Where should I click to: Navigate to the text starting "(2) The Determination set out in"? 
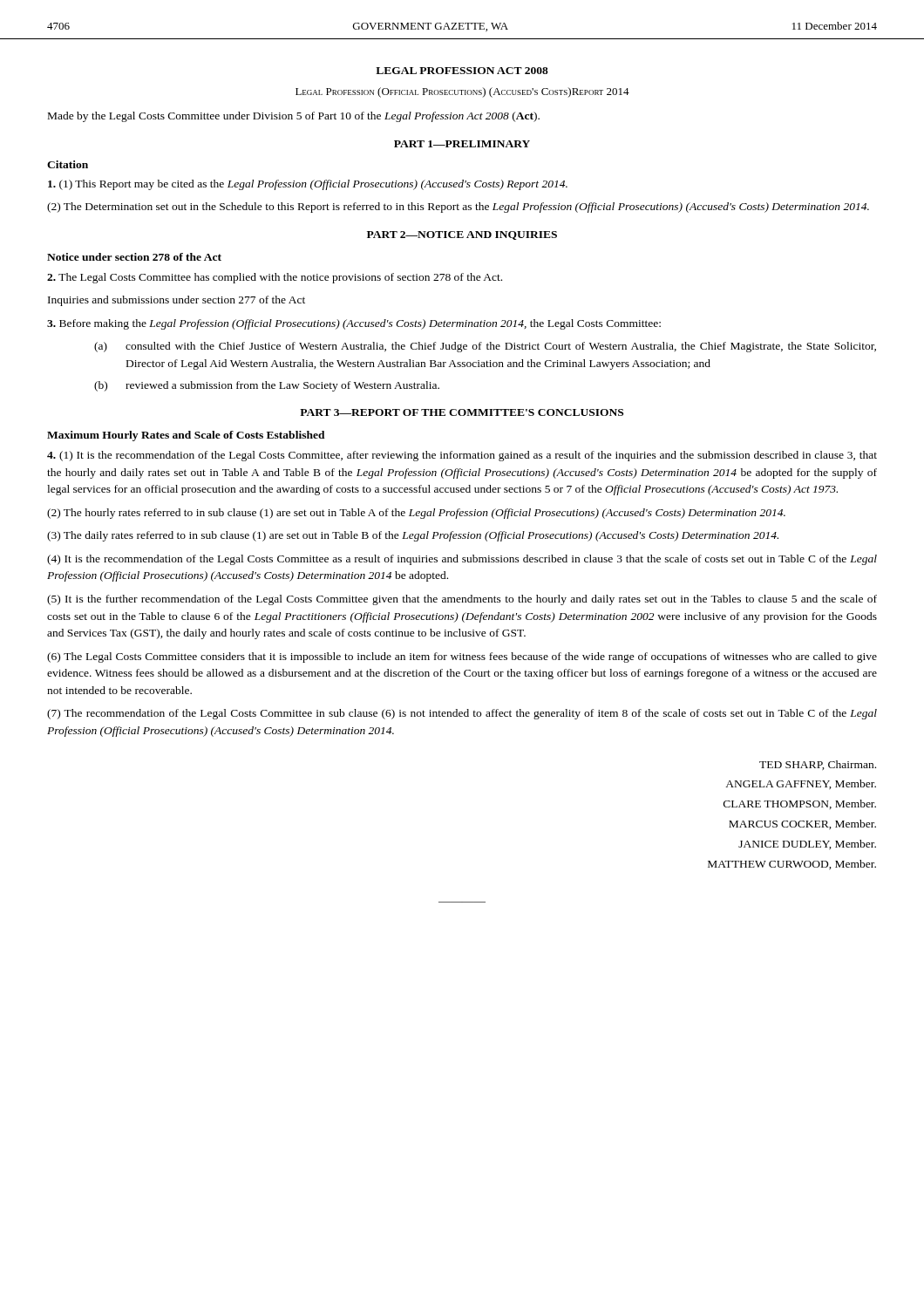[462, 207]
